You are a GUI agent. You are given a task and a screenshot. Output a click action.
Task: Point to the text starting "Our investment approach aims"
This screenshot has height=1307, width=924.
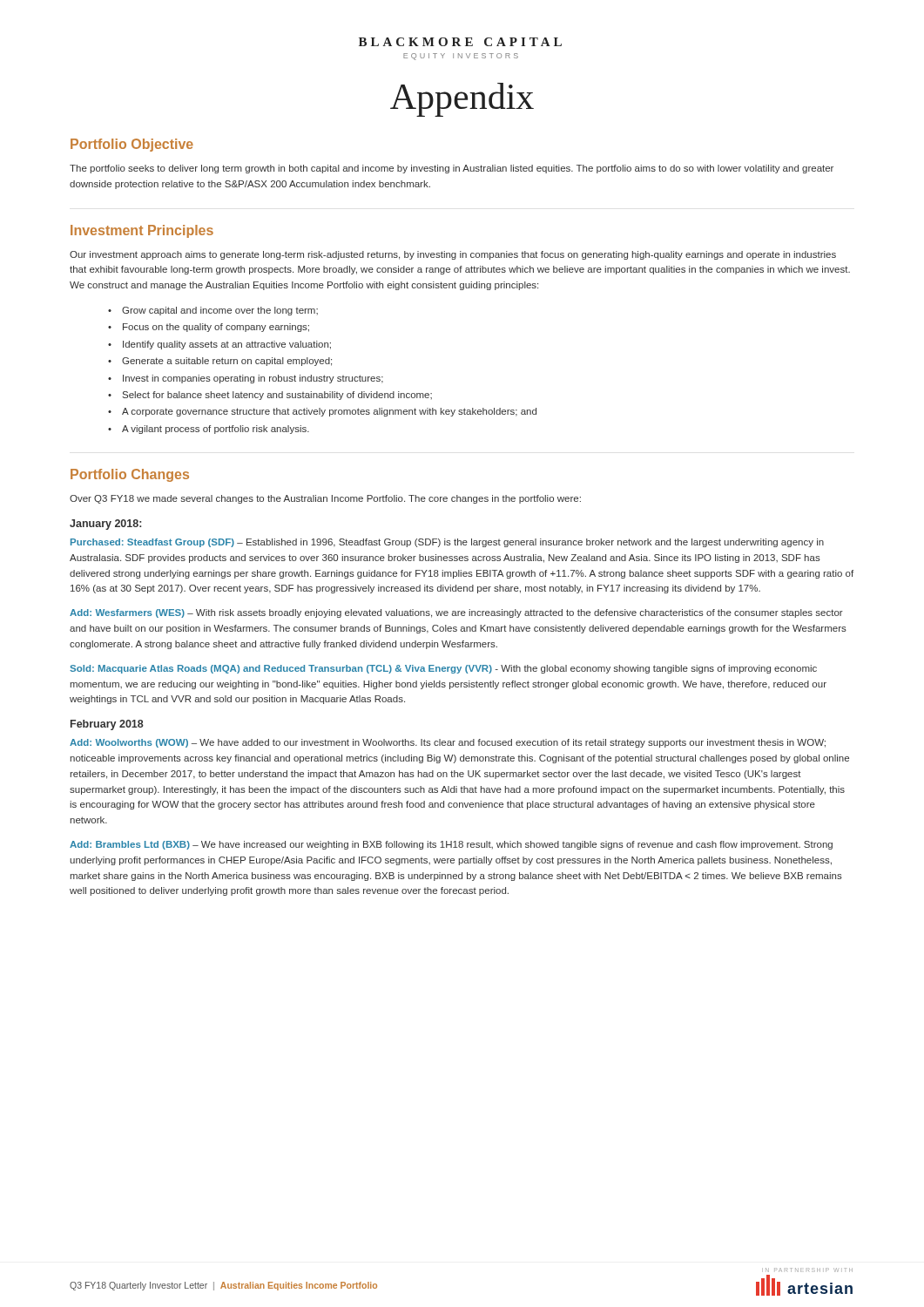(x=460, y=270)
